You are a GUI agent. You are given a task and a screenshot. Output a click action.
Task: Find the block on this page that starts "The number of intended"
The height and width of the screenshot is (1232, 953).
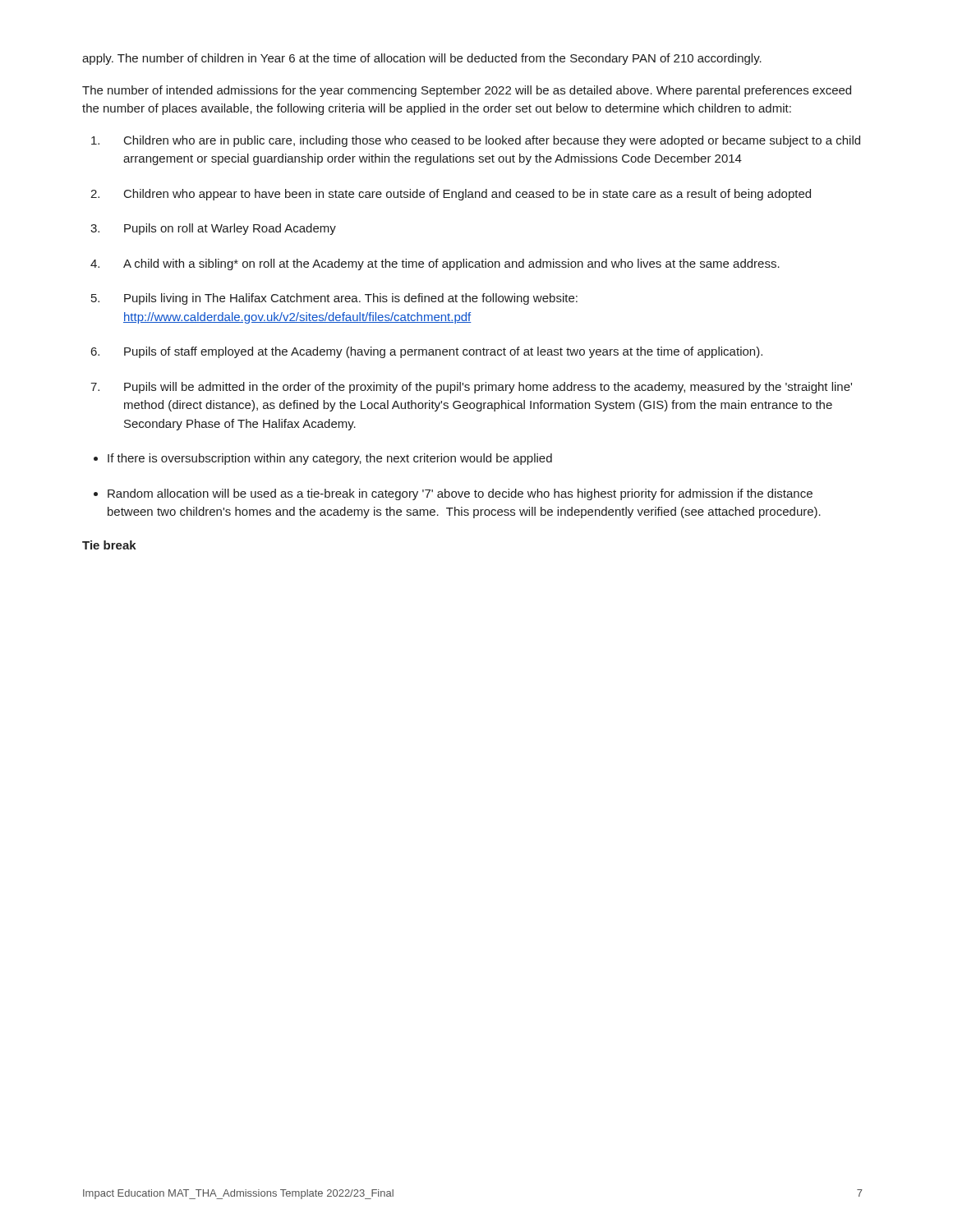coord(467,99)
